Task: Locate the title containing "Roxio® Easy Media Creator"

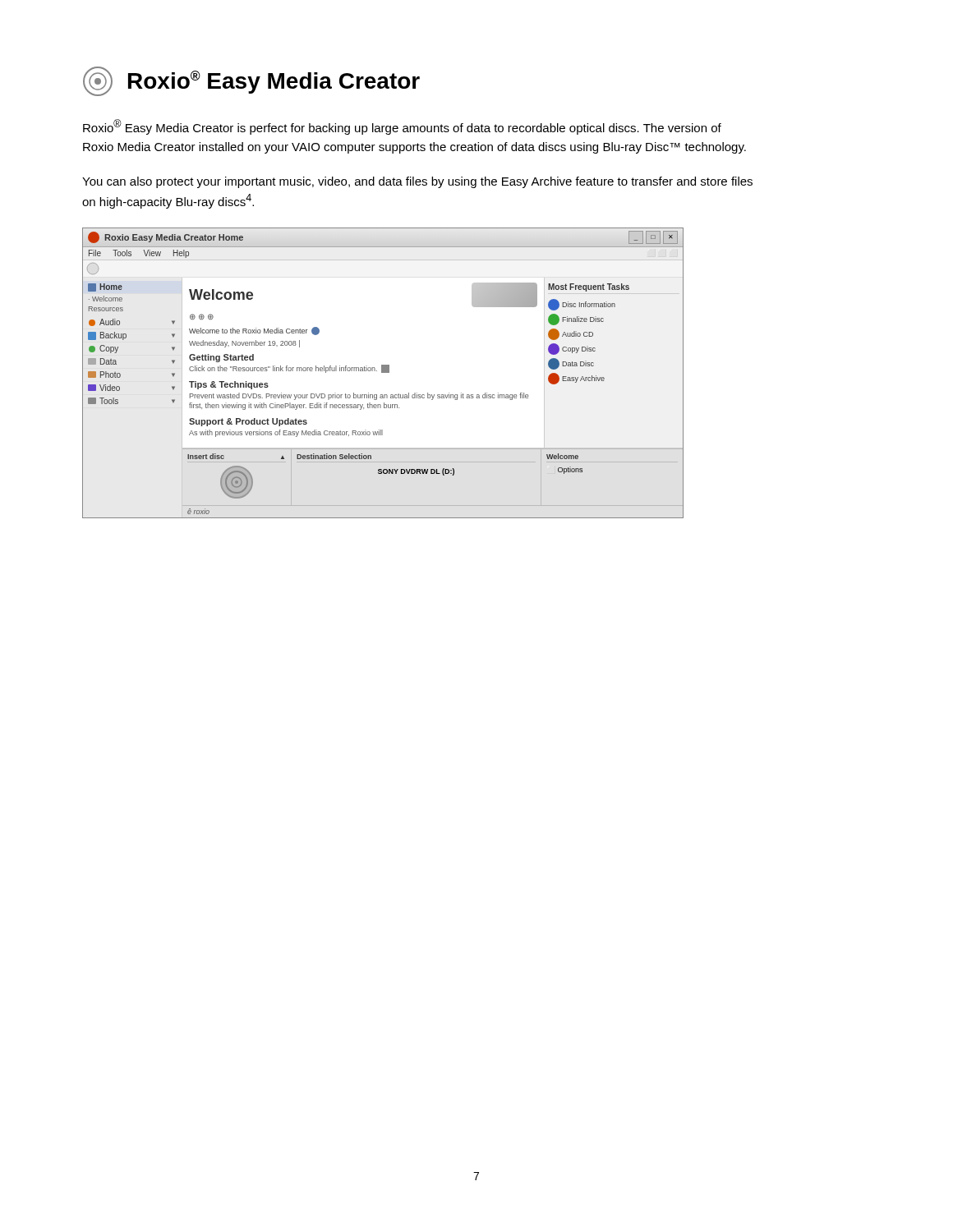Action: tap(251, 81)
